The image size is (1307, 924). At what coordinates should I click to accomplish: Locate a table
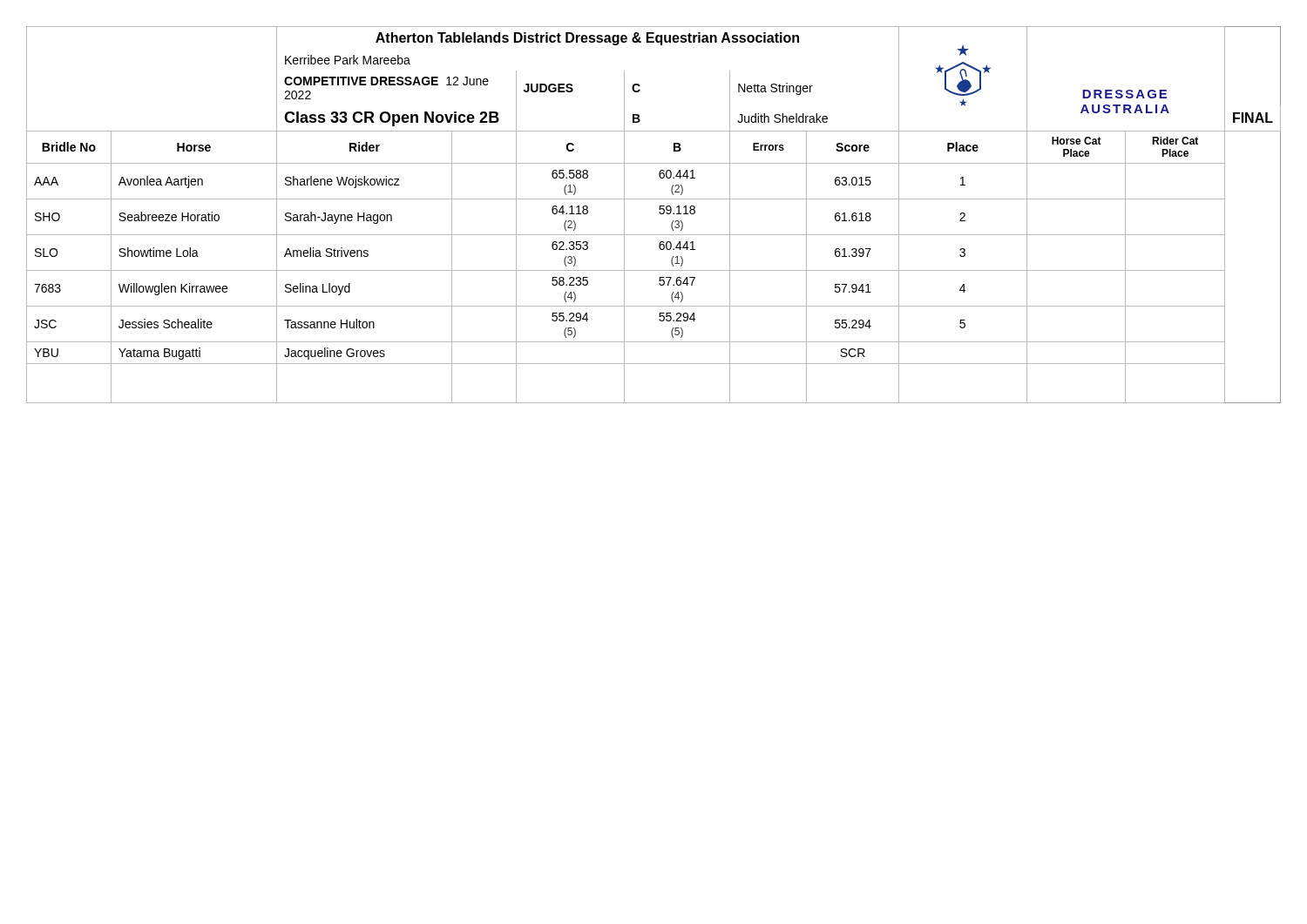point(654,215)
